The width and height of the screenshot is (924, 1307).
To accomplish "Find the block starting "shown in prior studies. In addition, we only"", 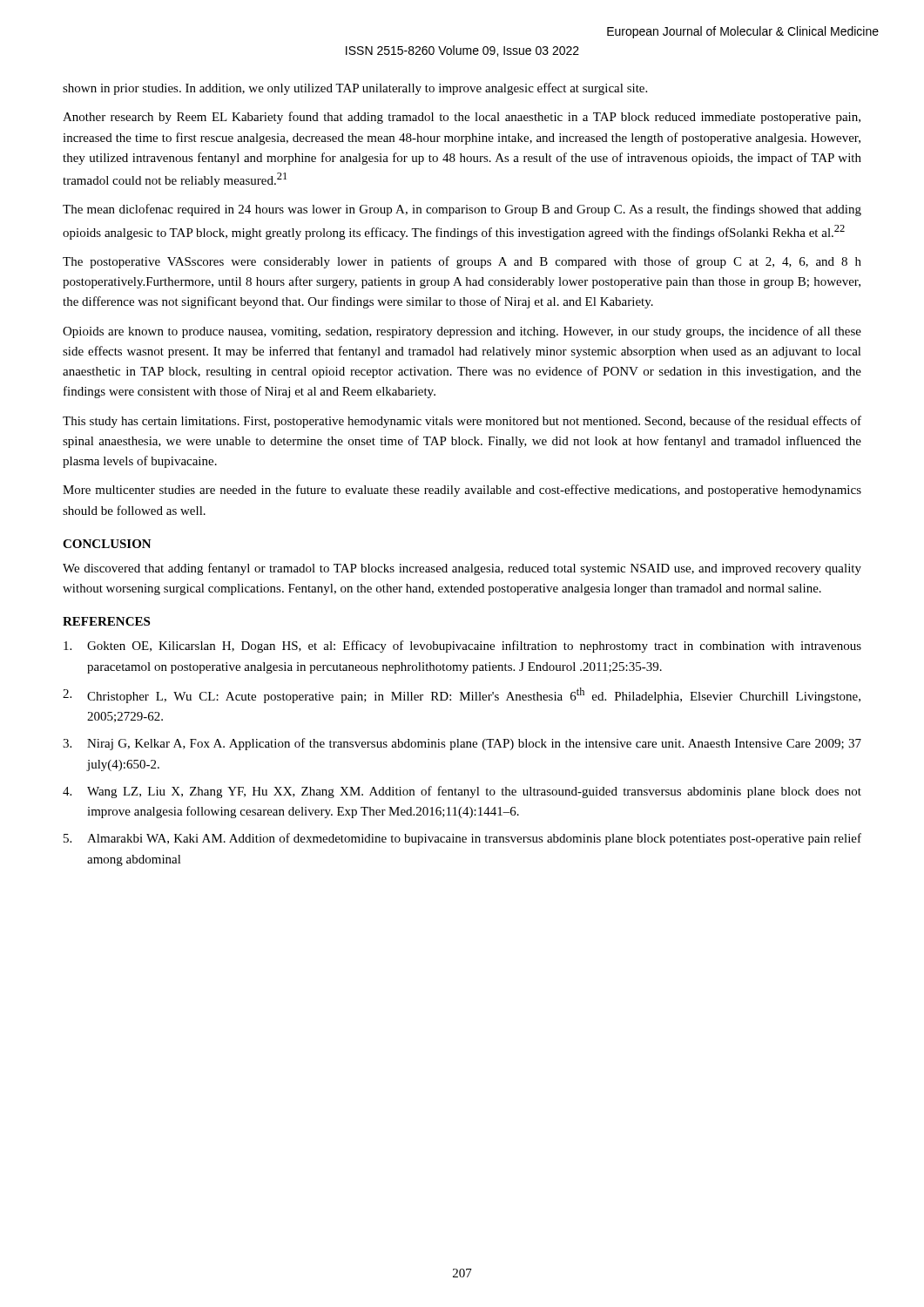I will [x=462, y=89].
